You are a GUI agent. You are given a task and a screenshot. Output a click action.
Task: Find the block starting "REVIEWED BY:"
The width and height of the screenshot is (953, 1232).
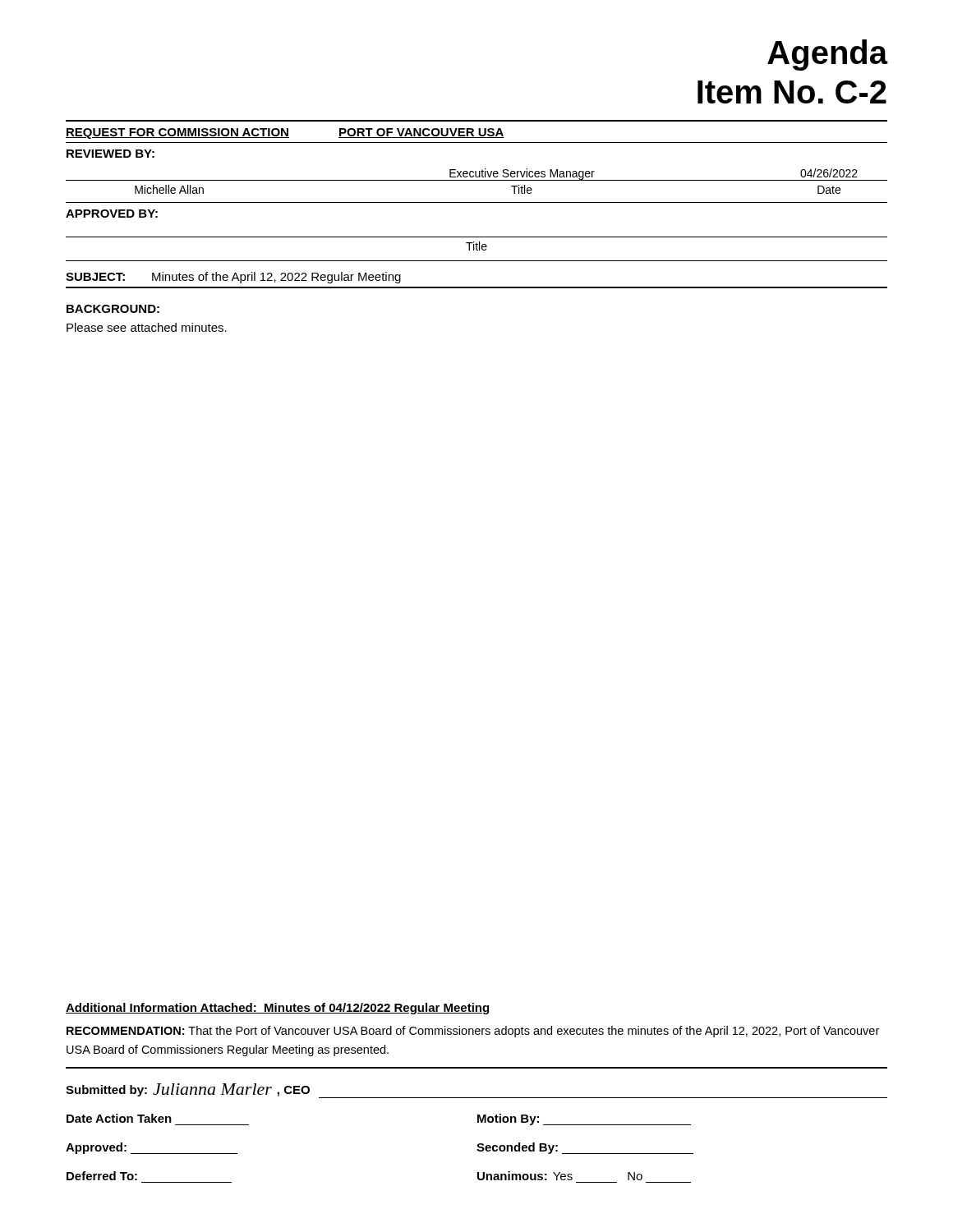[x=111, y=153]
